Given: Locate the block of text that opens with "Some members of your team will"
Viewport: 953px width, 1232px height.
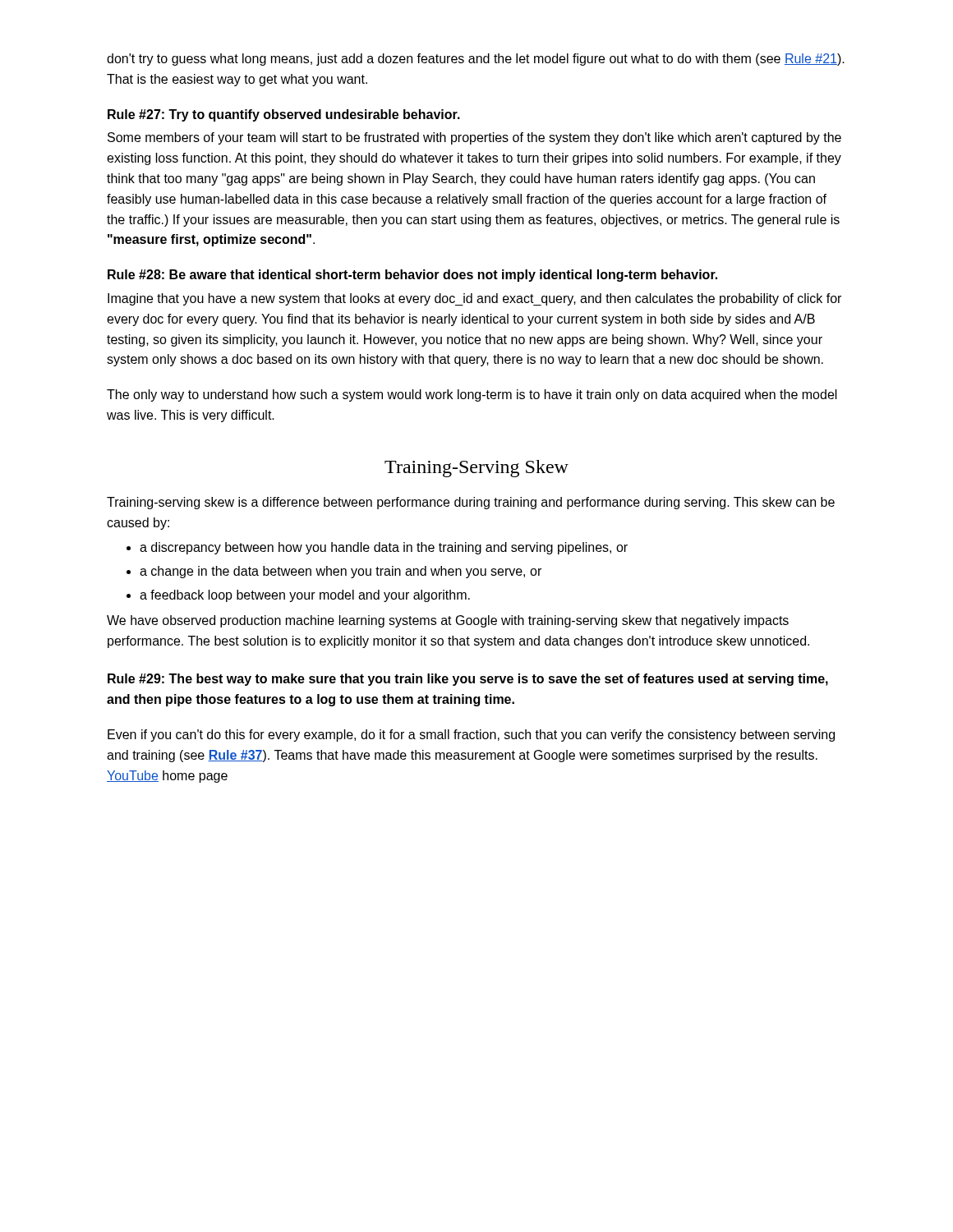Looking at the screenshot, I should [474, 189].
